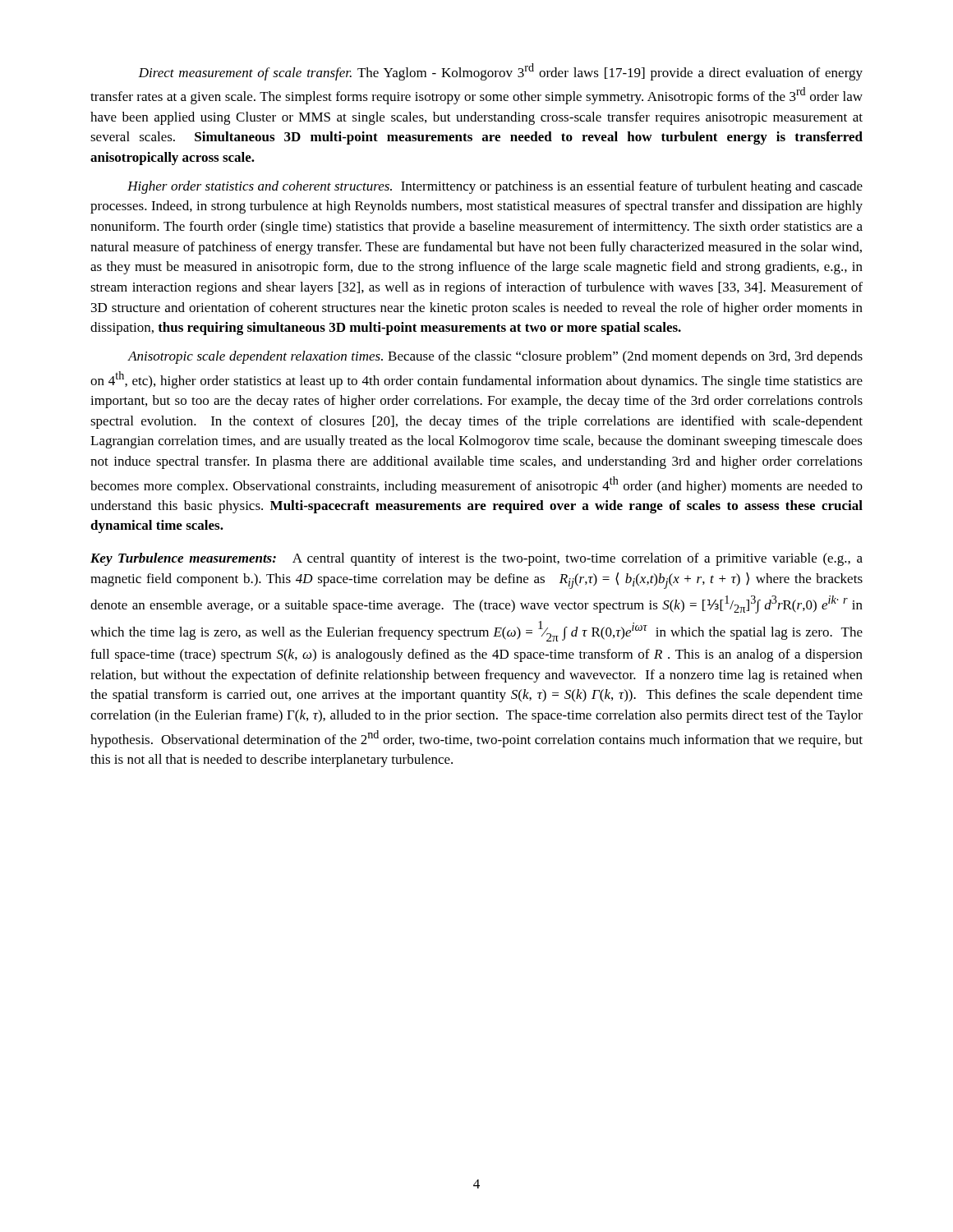Locate the block of text that opens with "Anisotropic scale dependent relaxation times. Because of"
Image resolution: width=953 pixels, height=1232 pixels.
[476, 441]
